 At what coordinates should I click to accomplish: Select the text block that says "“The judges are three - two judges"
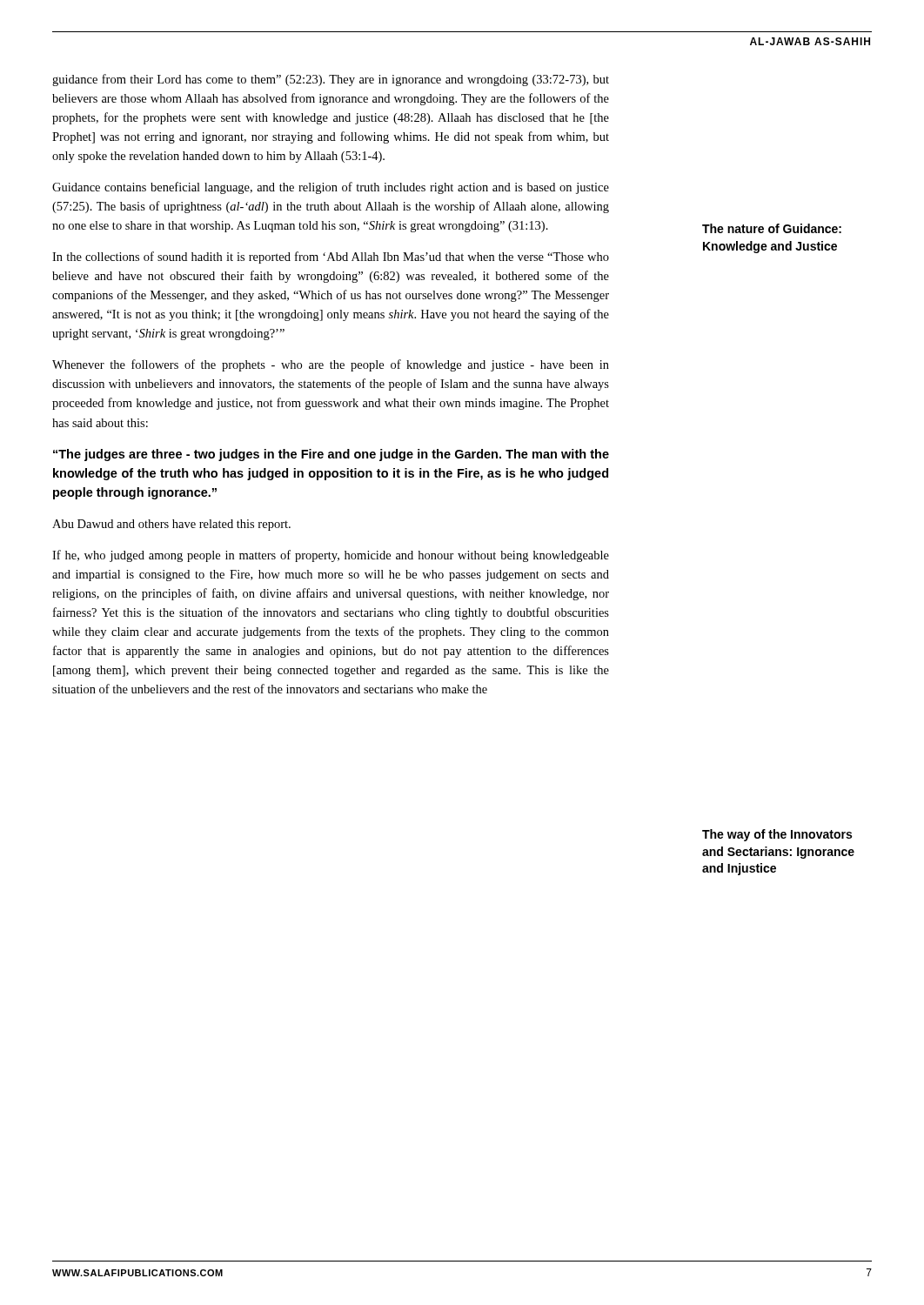click(x=331, y=473)
